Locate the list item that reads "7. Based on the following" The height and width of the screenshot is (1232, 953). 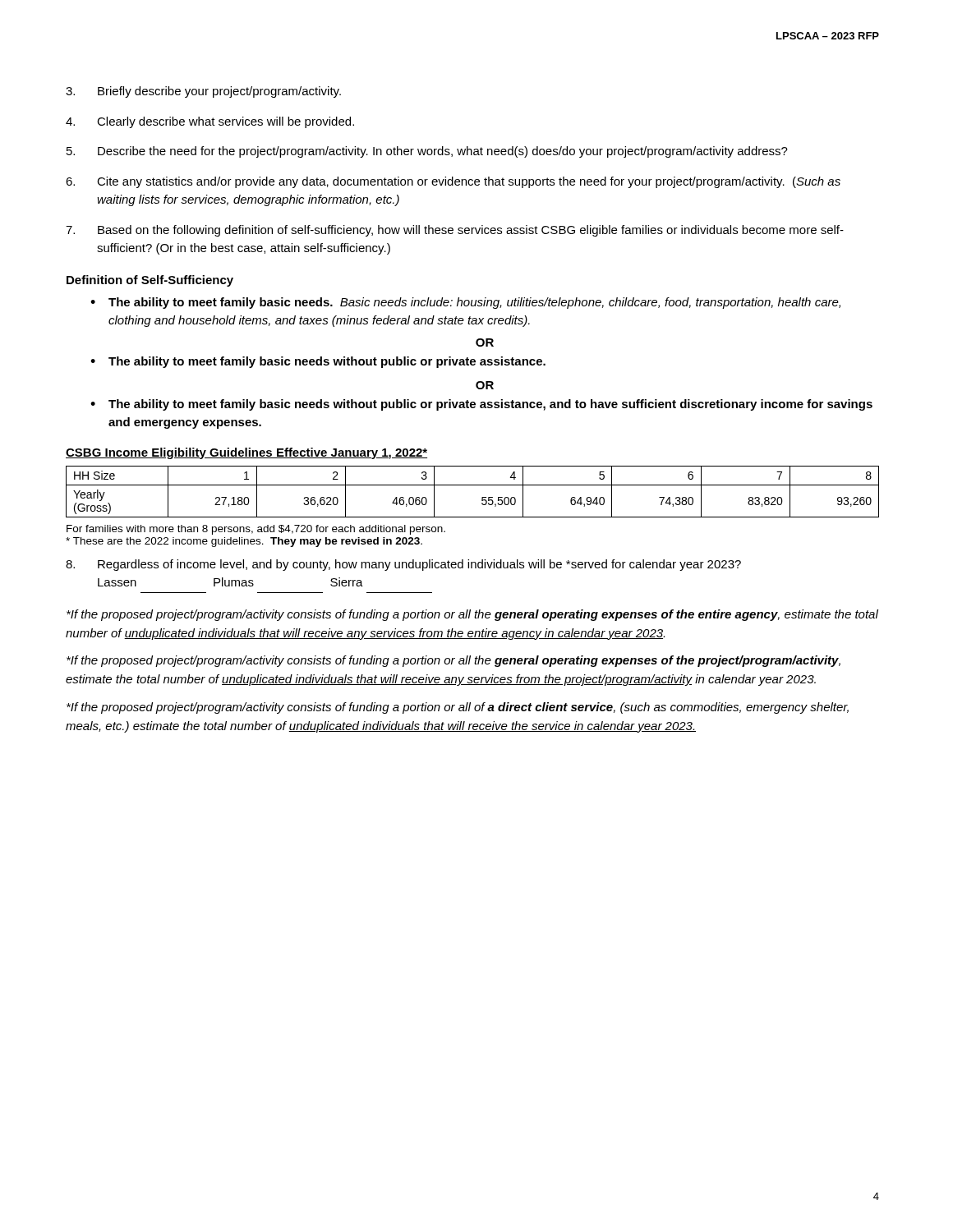click(472, 239)
